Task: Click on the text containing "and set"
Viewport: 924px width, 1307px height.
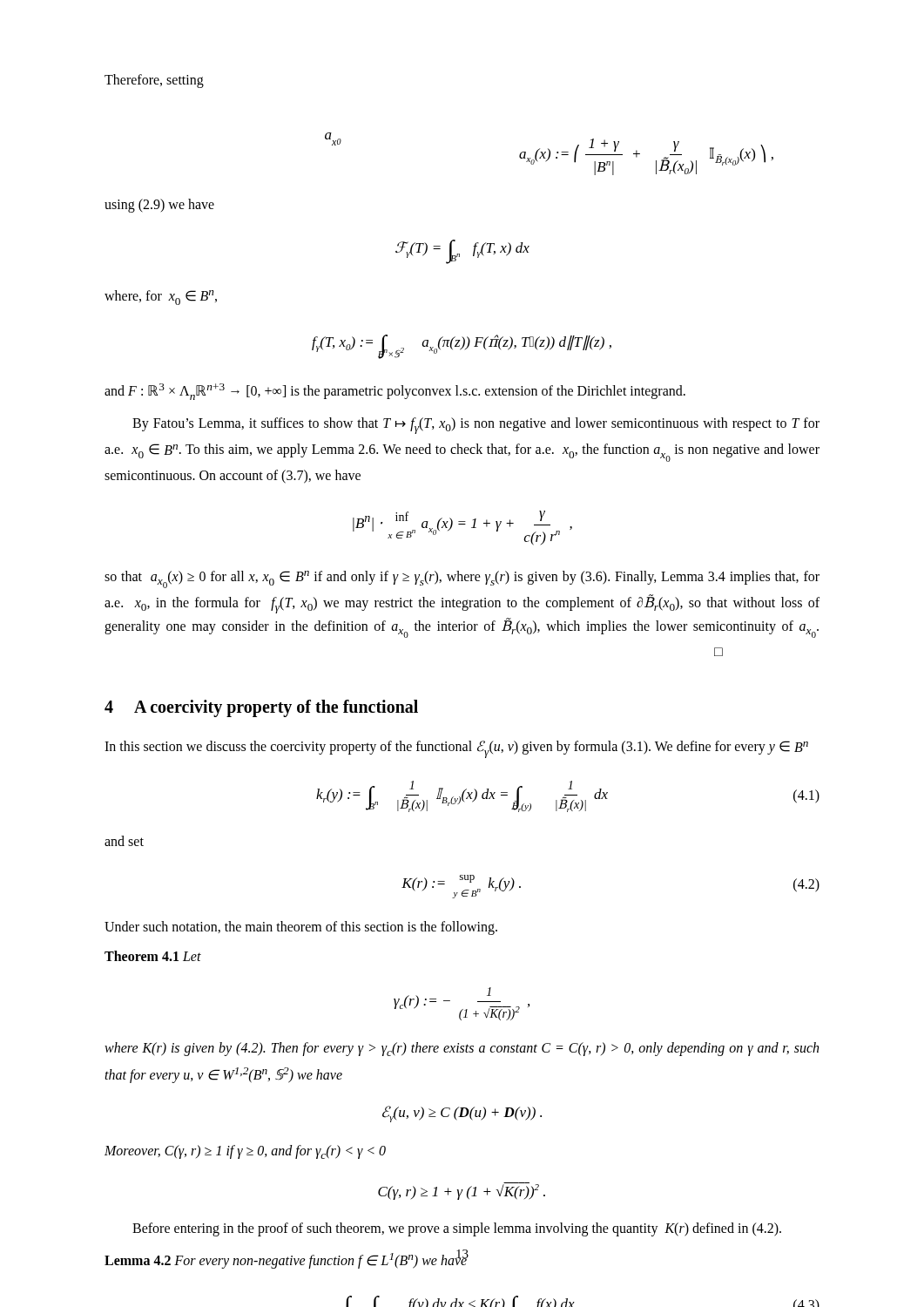Action: click(124, 841)
